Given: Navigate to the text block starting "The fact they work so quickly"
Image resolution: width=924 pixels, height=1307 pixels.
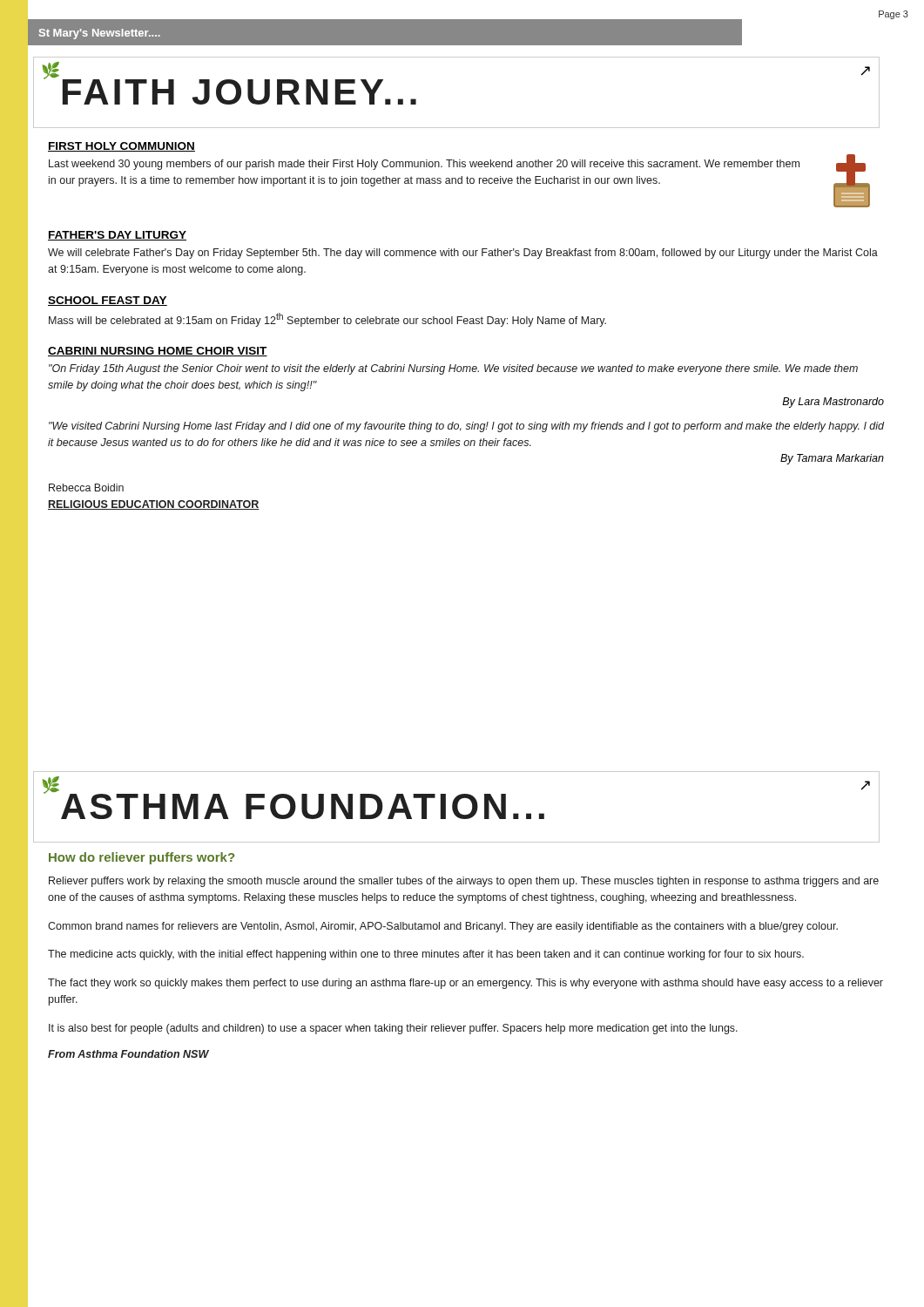Looking at the screenshot, I should [465, 991].
